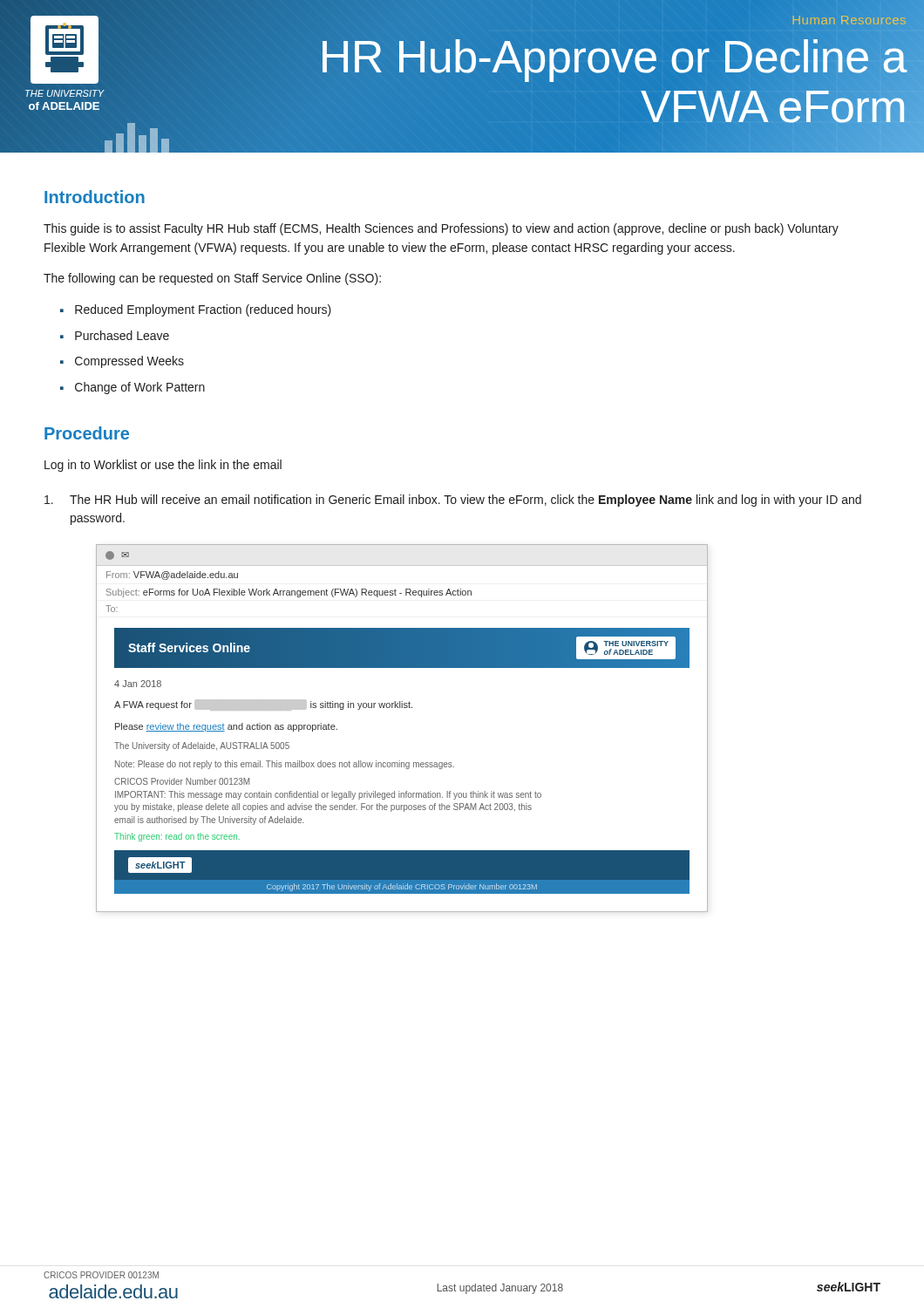Click the screenshot

475,728
